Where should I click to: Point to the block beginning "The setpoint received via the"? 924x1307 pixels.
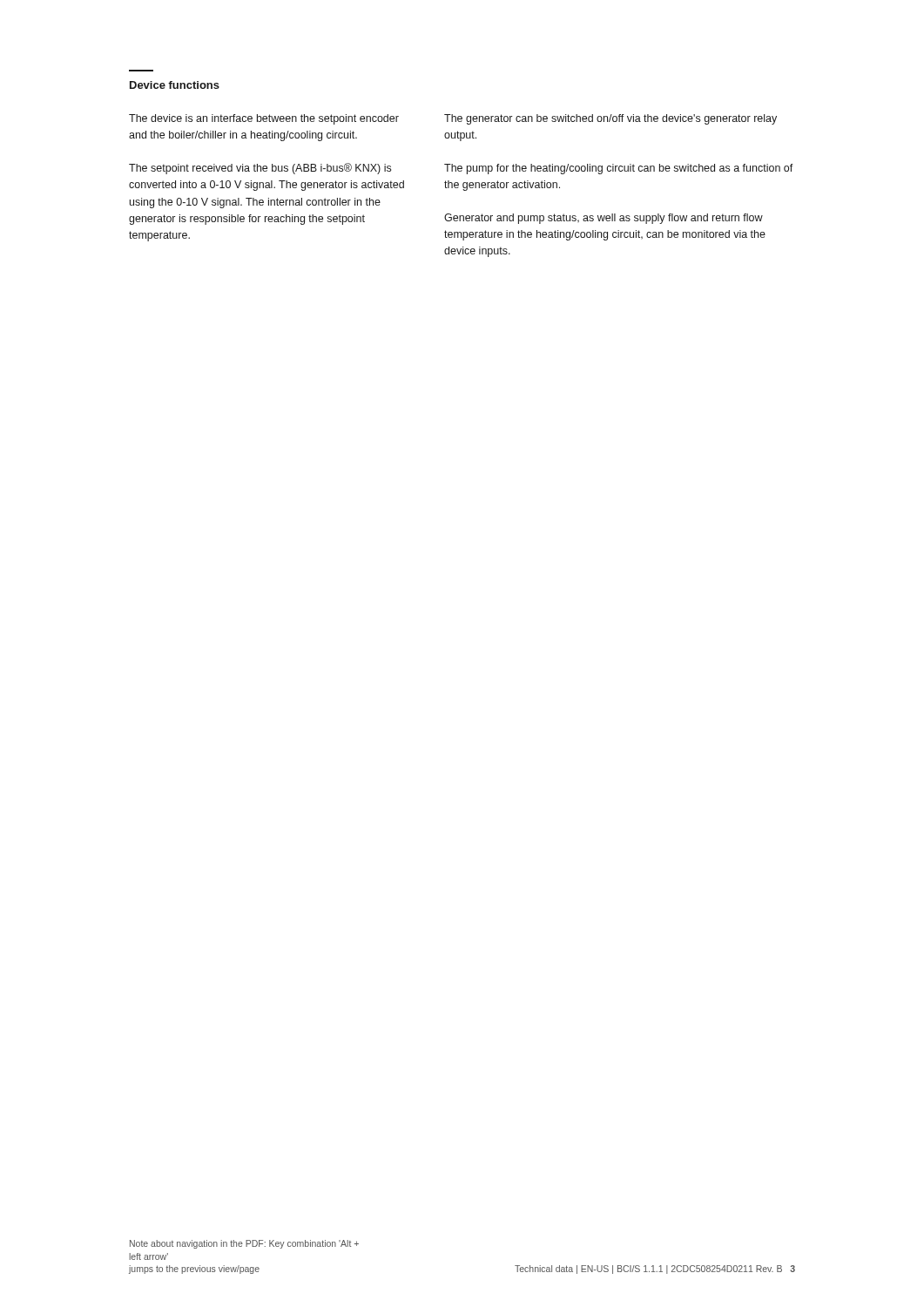point(267,202)
